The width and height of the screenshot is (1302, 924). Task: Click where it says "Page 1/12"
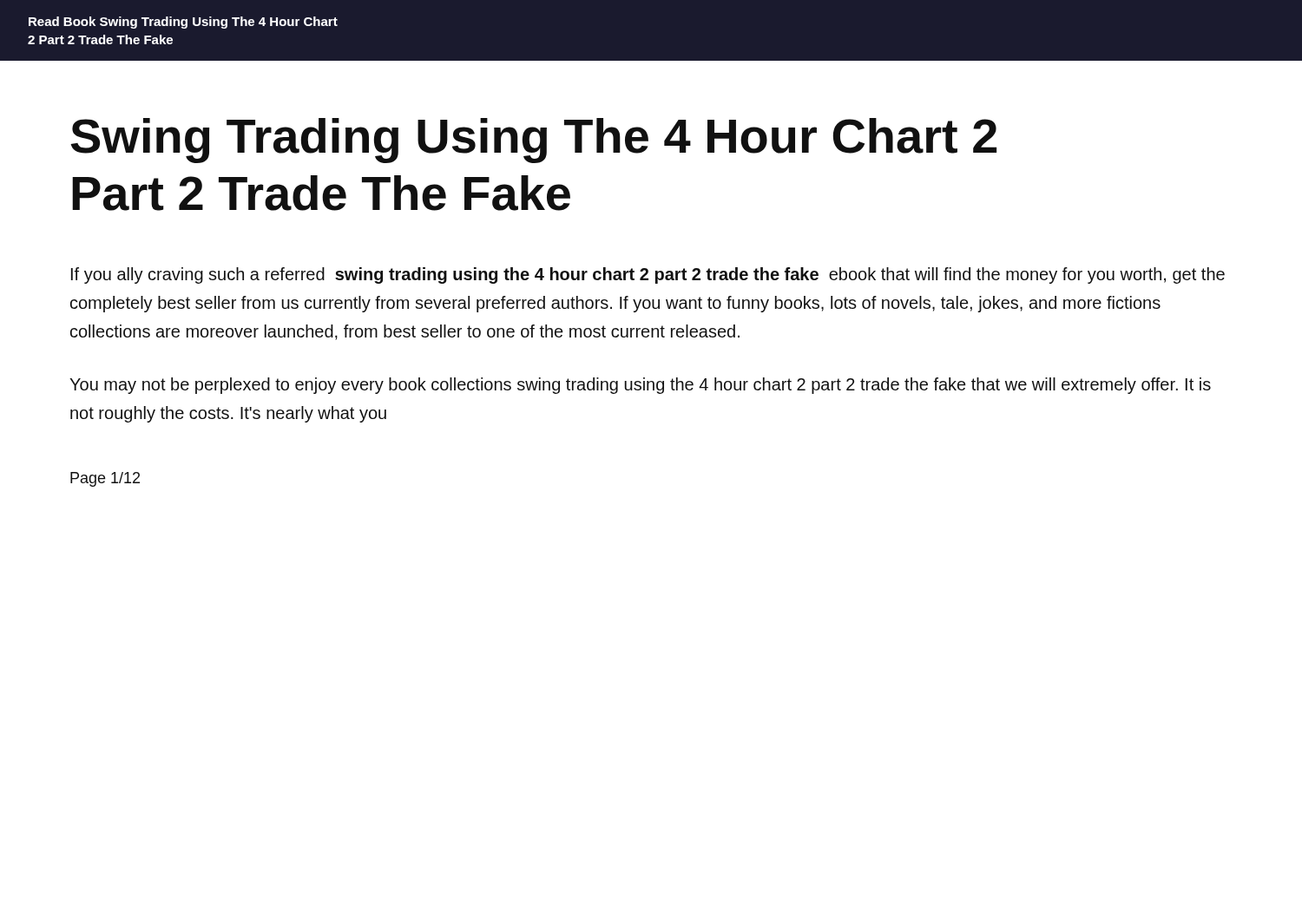(x=105, y=478)
